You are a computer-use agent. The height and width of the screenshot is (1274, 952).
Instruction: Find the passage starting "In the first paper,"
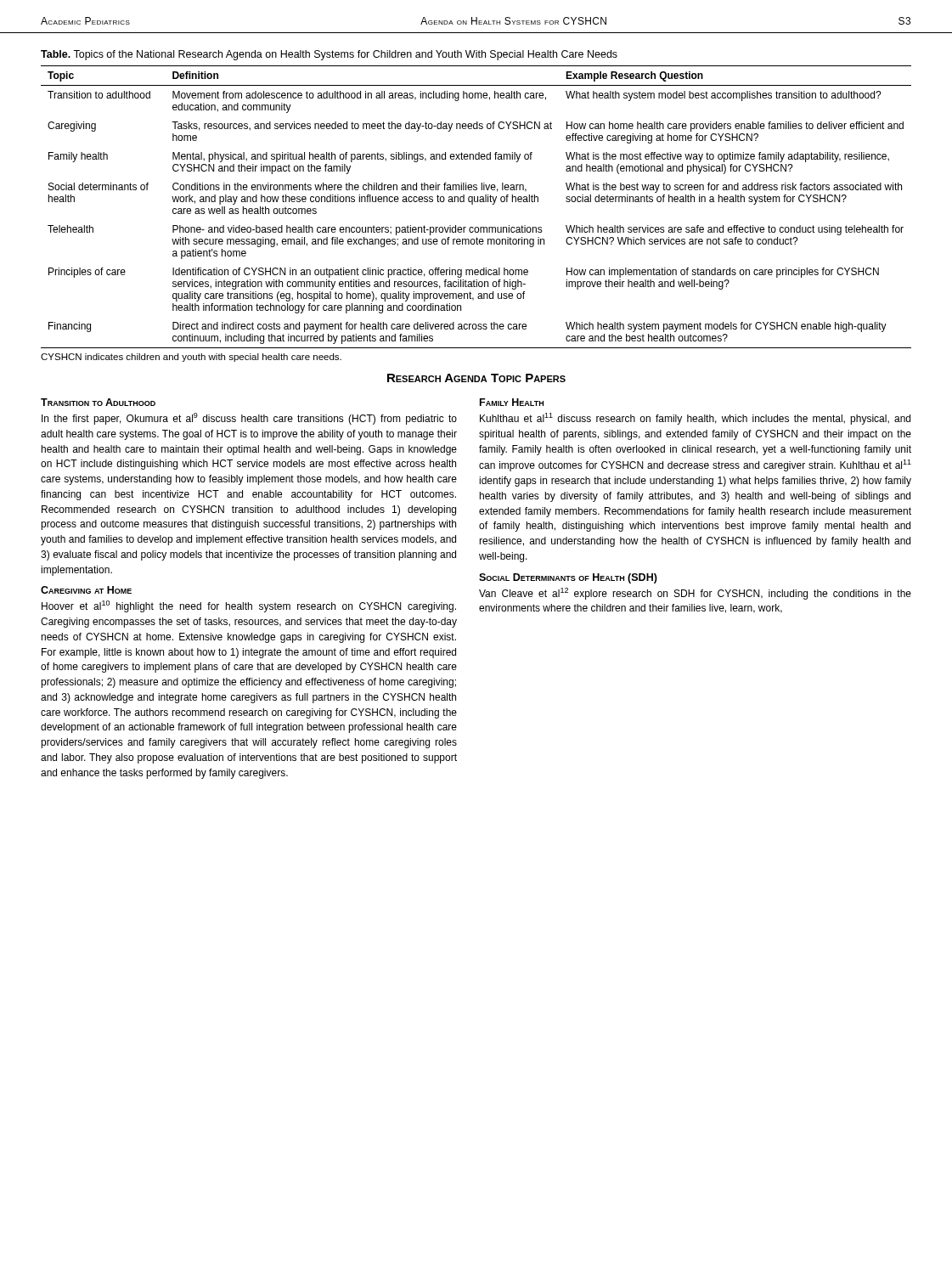[249, 493]
